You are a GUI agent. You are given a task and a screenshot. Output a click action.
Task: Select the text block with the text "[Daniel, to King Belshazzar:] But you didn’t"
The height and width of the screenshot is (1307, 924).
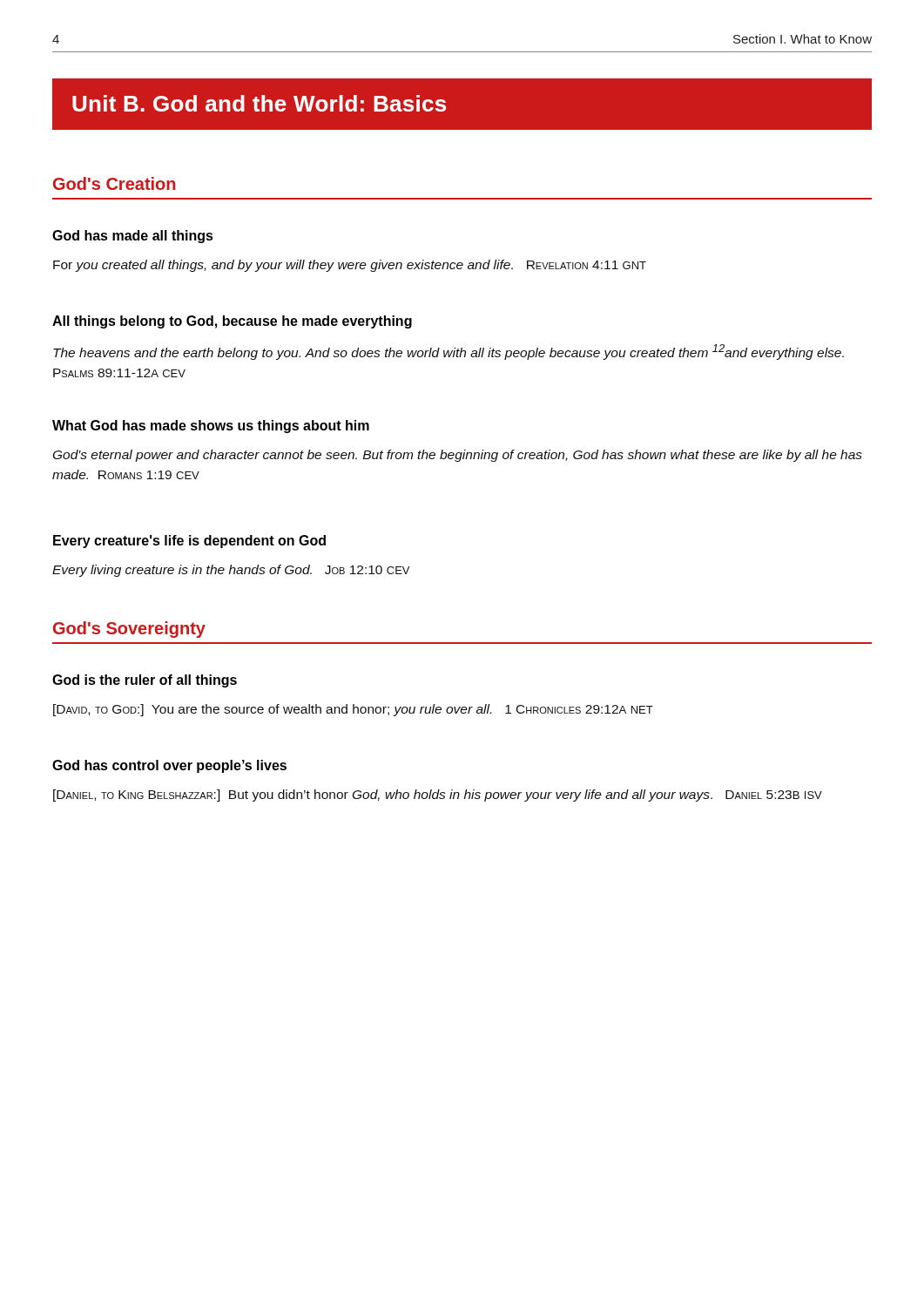pos(437,794)
